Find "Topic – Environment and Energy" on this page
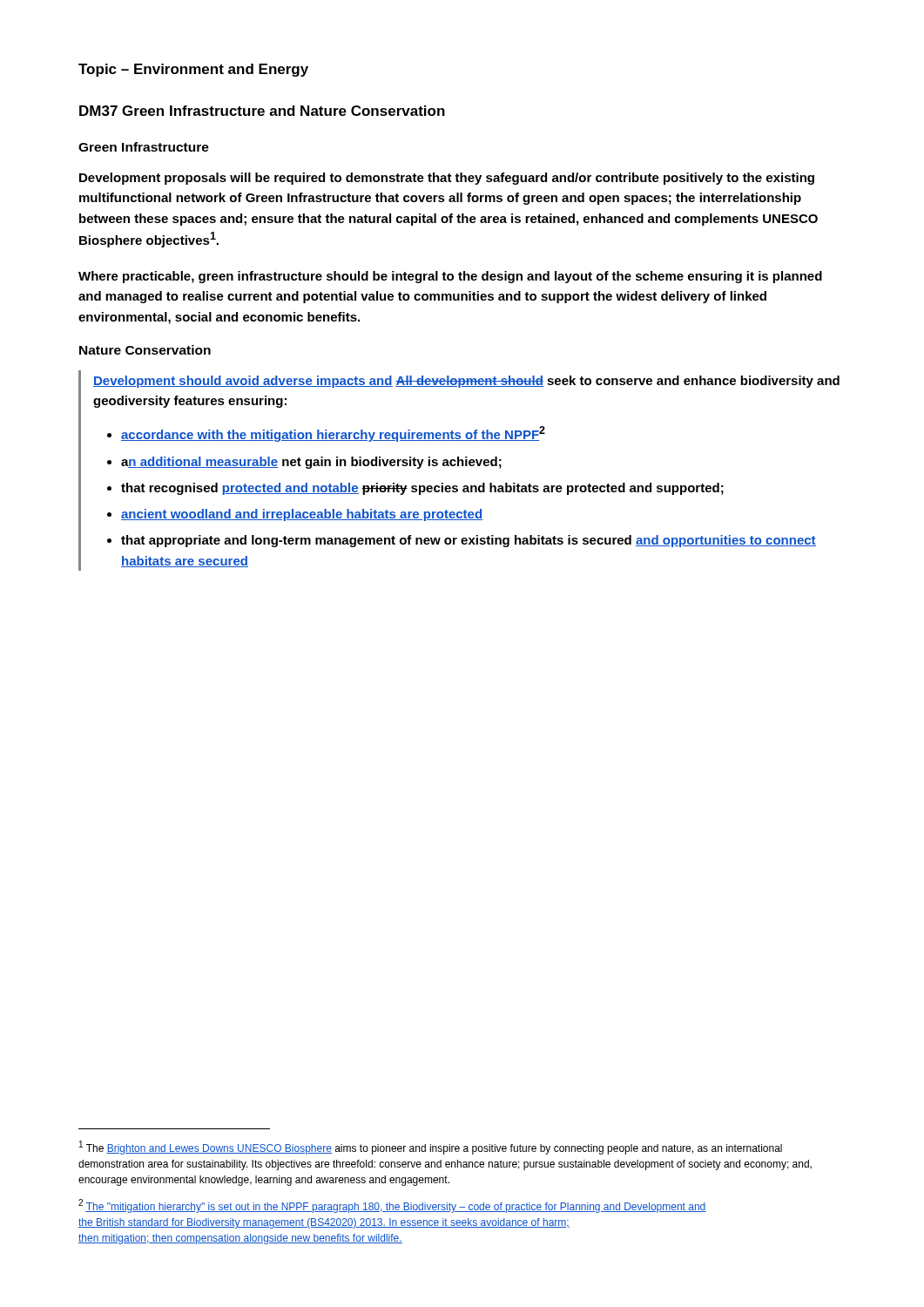This screenshot has height=1307, width=924. pos(193,69)
